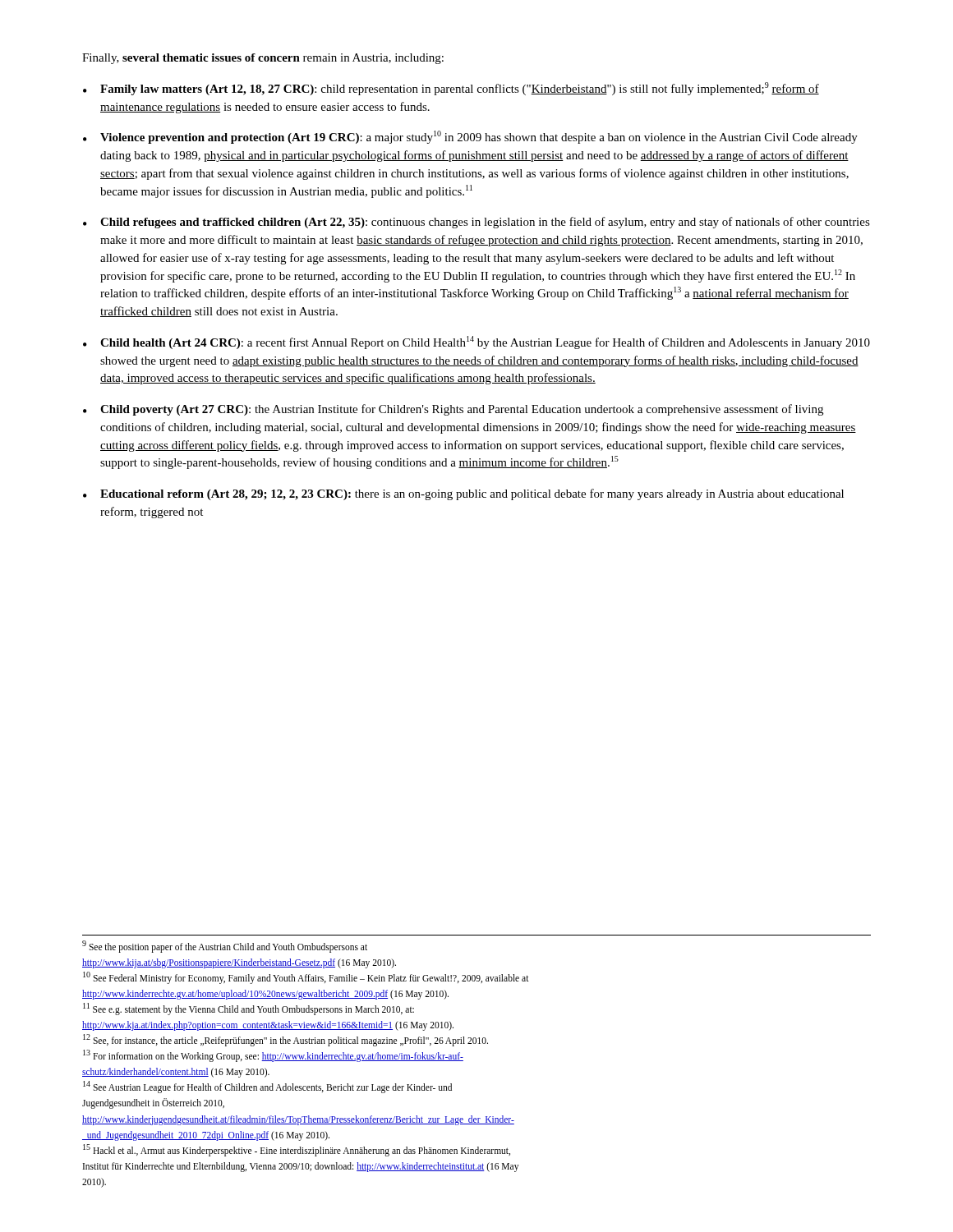Viewport: 953px width, 1232px height.
Task: Select the text starting "http://www.kja.at/index.php?option=com_content&task=view&id=166&Itemid=1 (16 May 2010)."
Action: (x=268, y=1025)
